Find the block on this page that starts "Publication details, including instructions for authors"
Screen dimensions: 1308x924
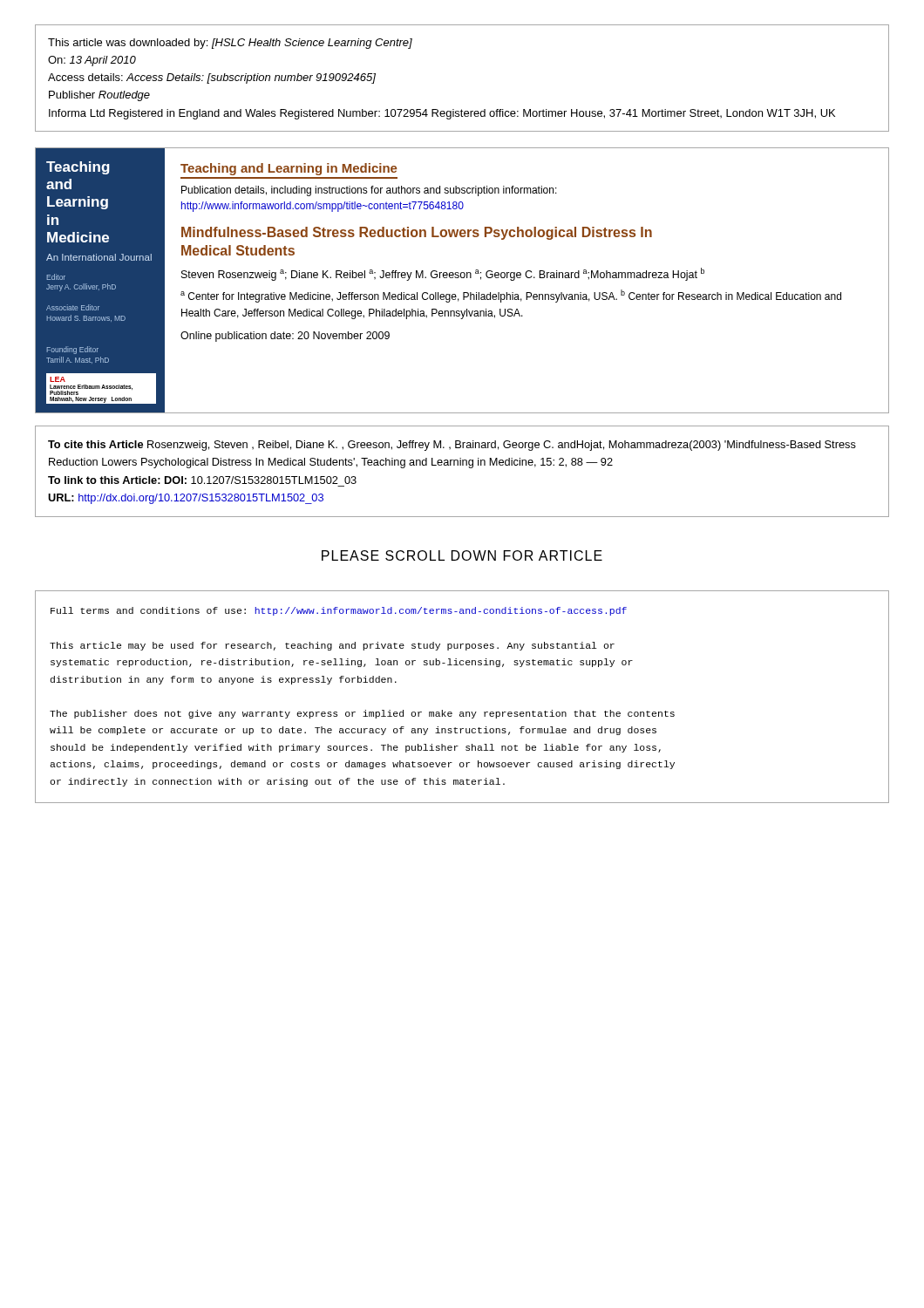[x=369, y=198]
